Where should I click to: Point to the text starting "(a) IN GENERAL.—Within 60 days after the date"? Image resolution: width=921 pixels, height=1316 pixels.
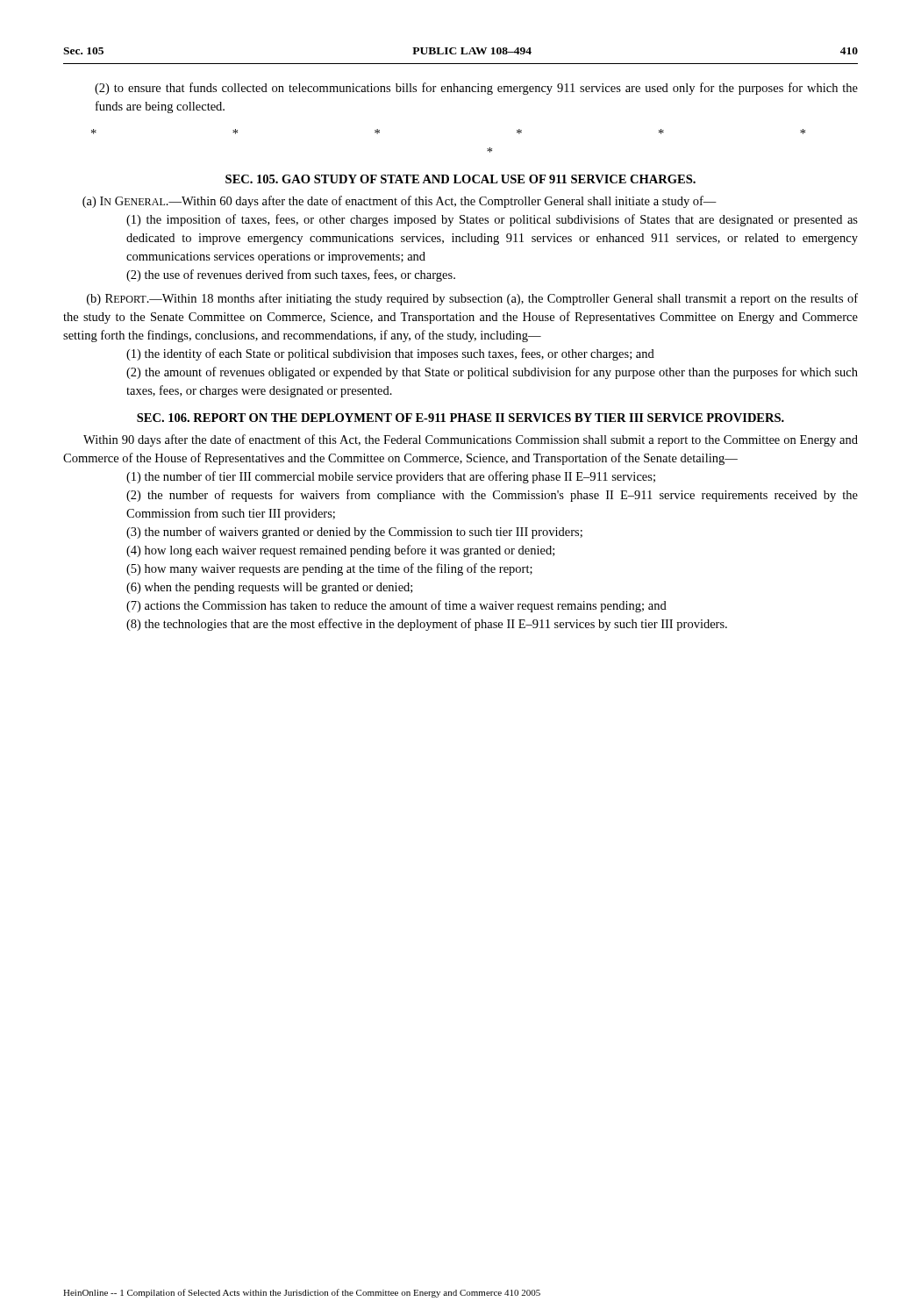pos(460,201)
